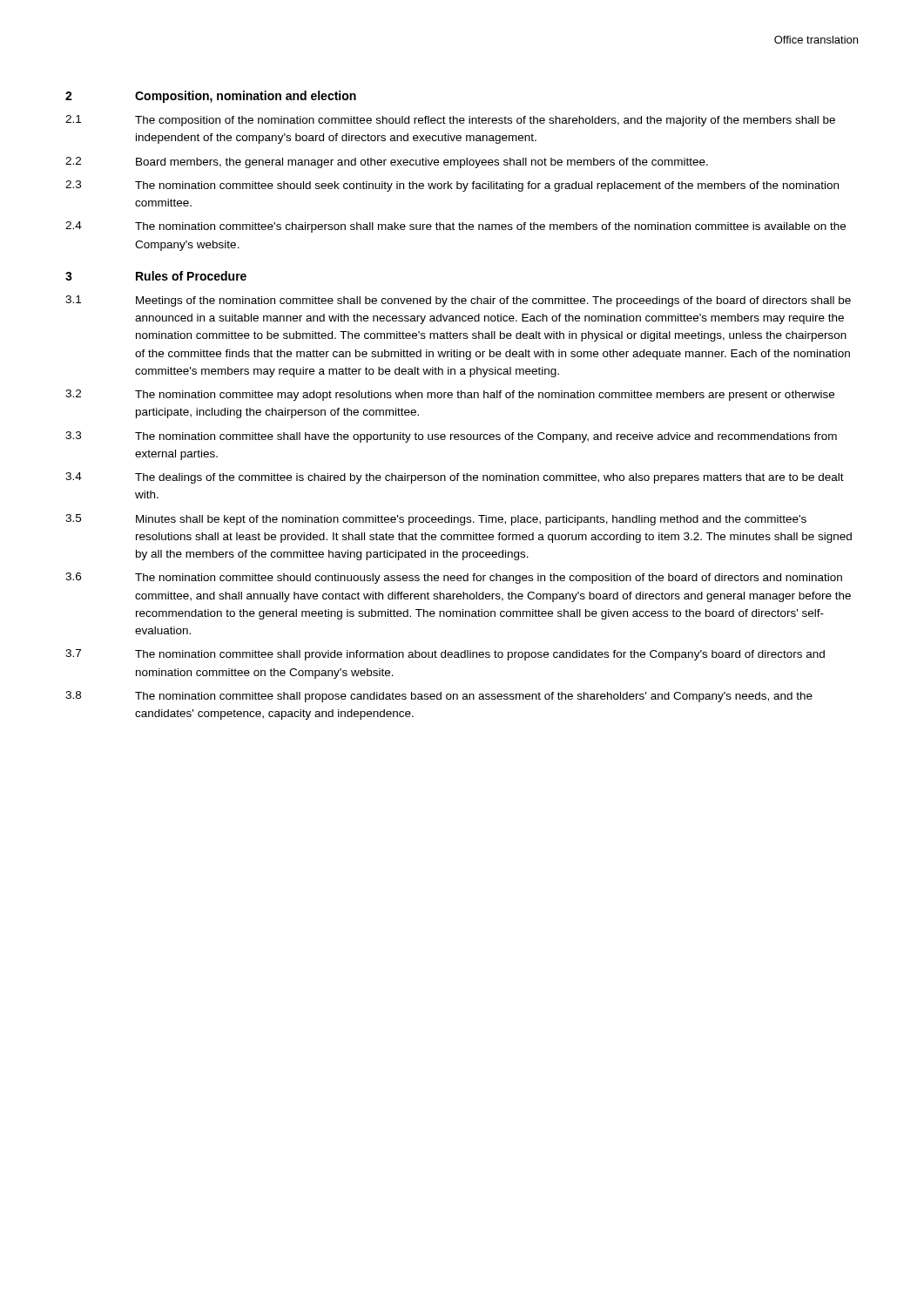Locate the block of text that opens with "1 The composition of"
The image size is (924, 1307).
click(462, 129)
